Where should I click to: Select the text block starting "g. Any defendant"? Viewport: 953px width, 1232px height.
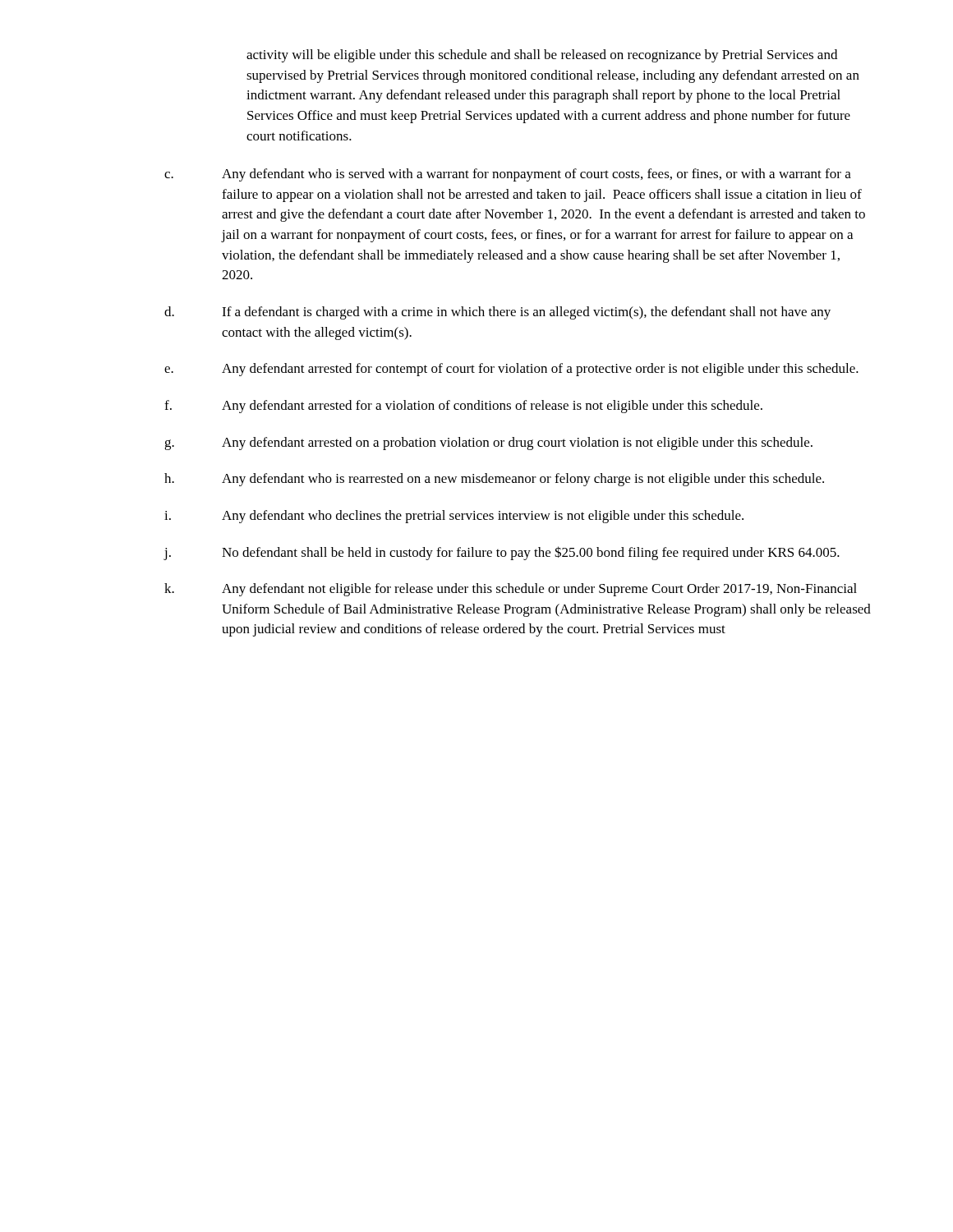click(518, 443)
